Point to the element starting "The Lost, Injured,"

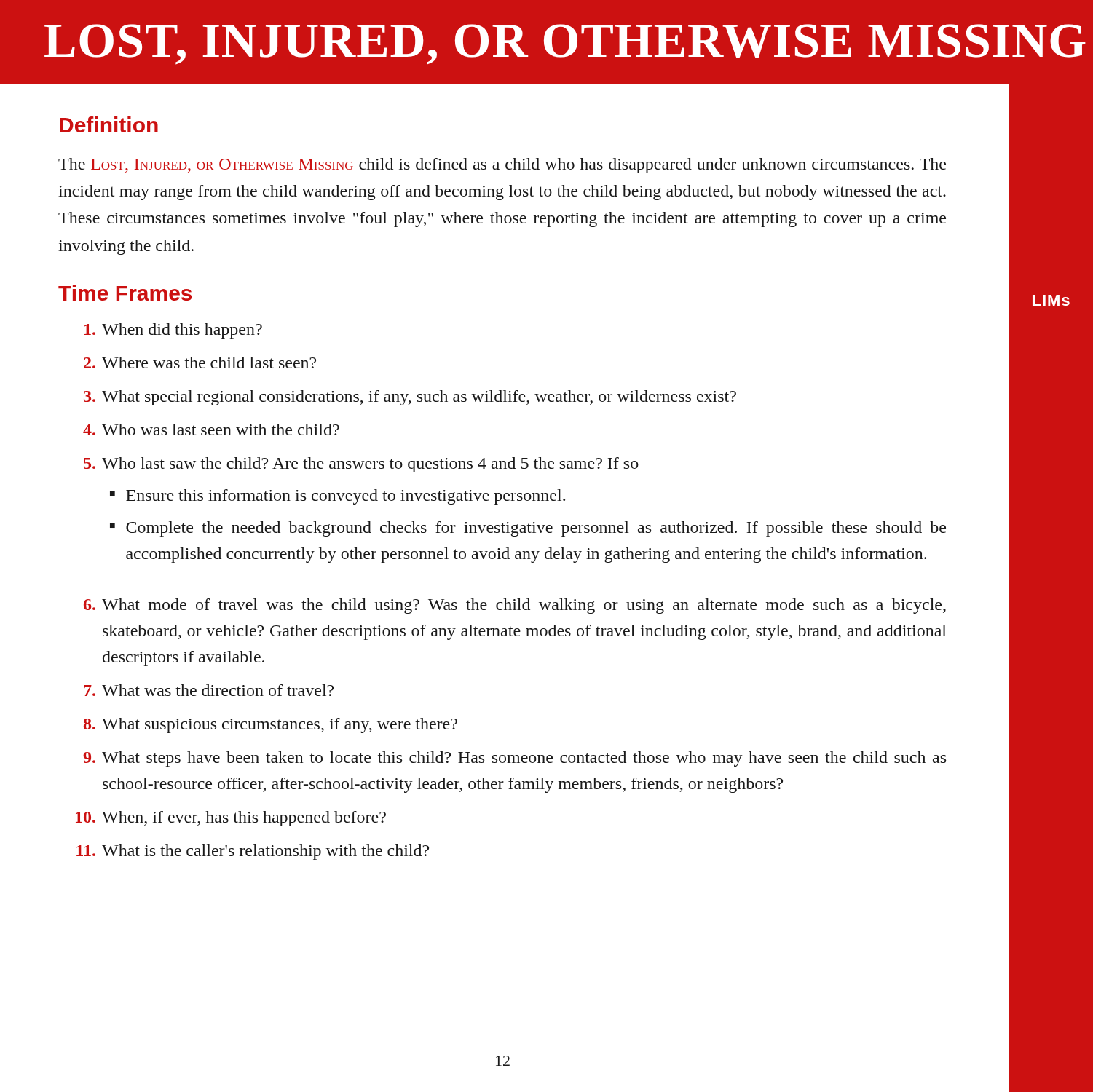click(502, 205)
